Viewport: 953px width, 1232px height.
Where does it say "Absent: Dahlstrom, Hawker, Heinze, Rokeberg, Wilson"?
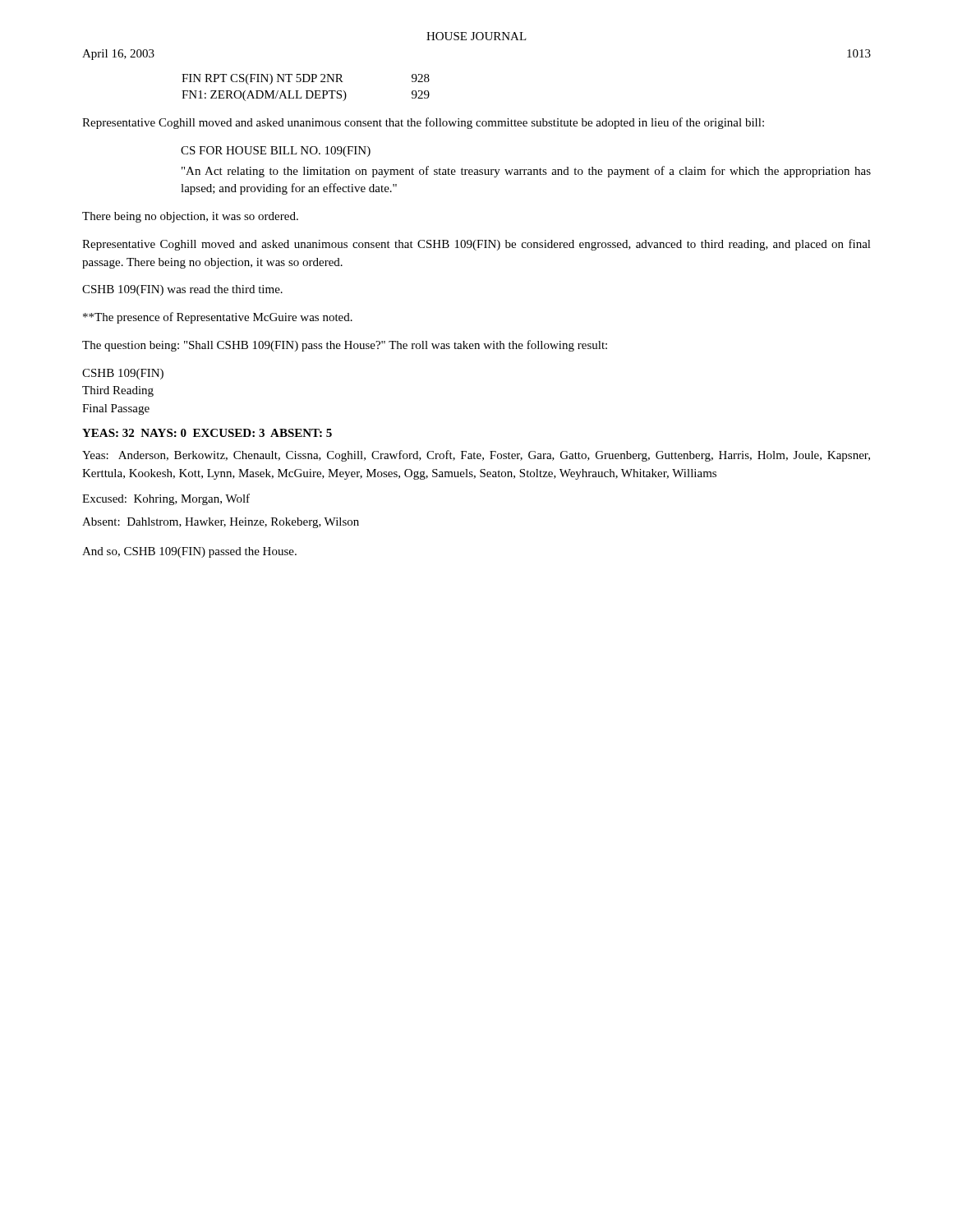point(221,522)
